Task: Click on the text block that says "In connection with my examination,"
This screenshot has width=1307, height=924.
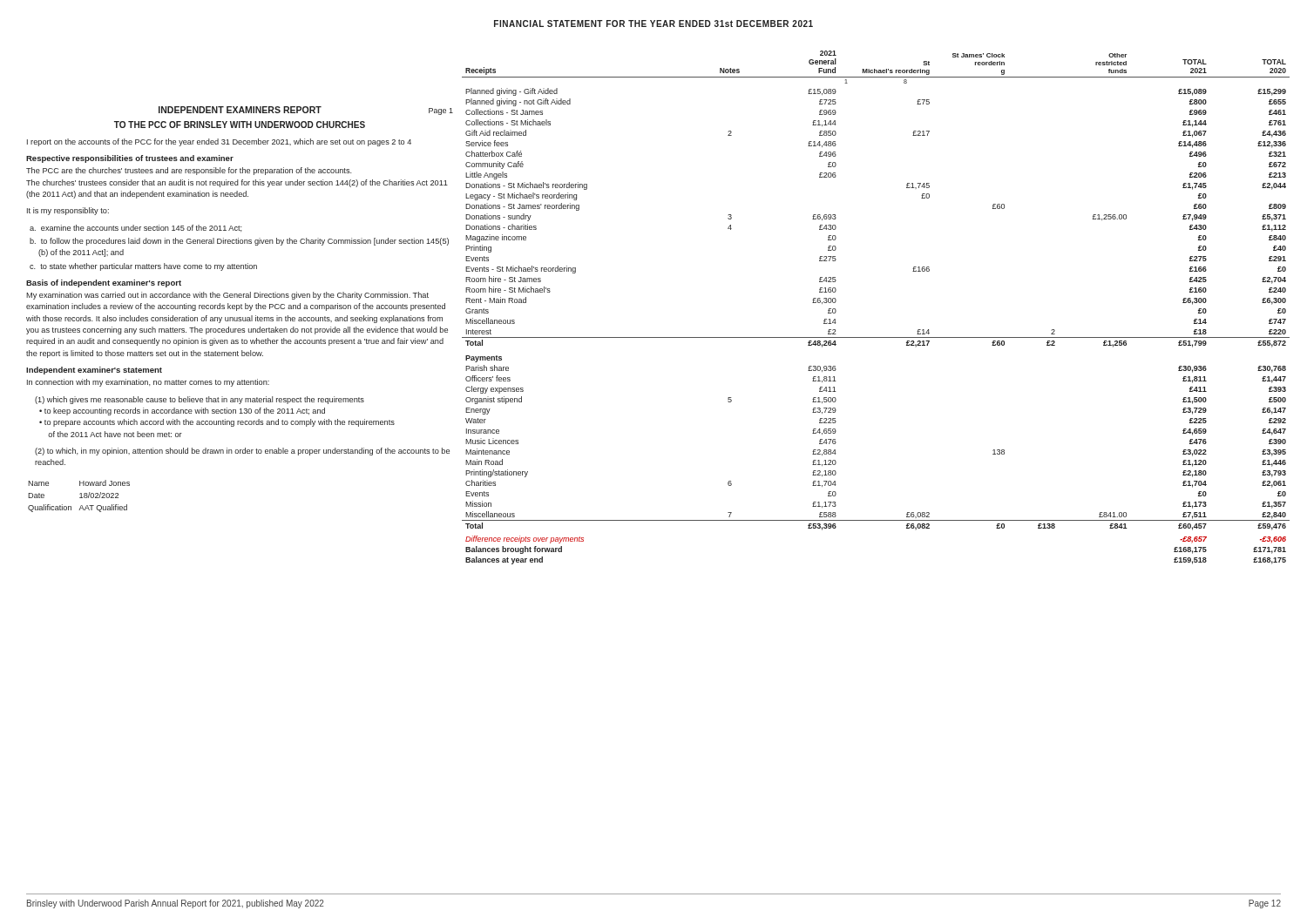Action: coord(148,382)
